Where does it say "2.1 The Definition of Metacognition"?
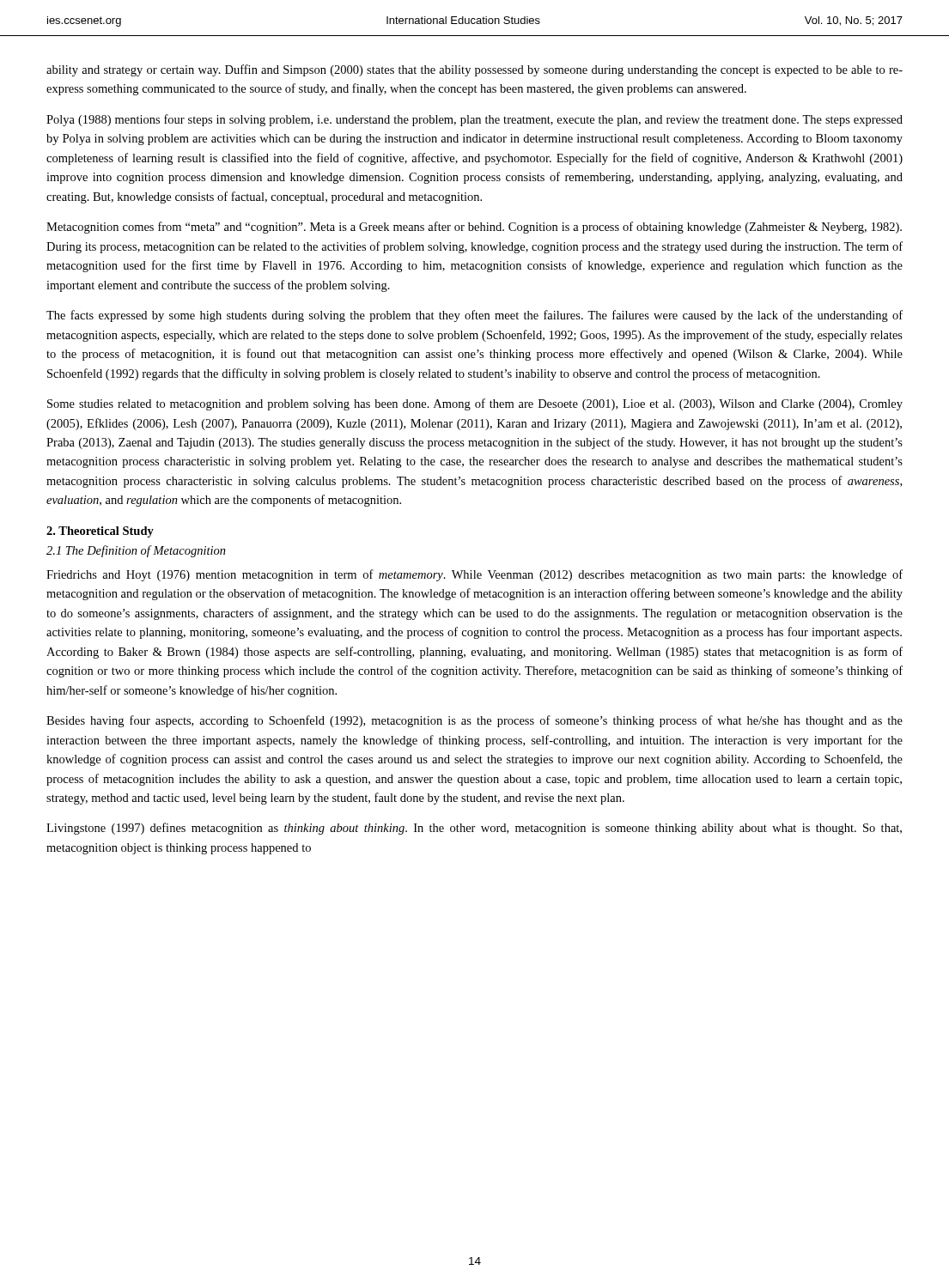 click(136, 550)
